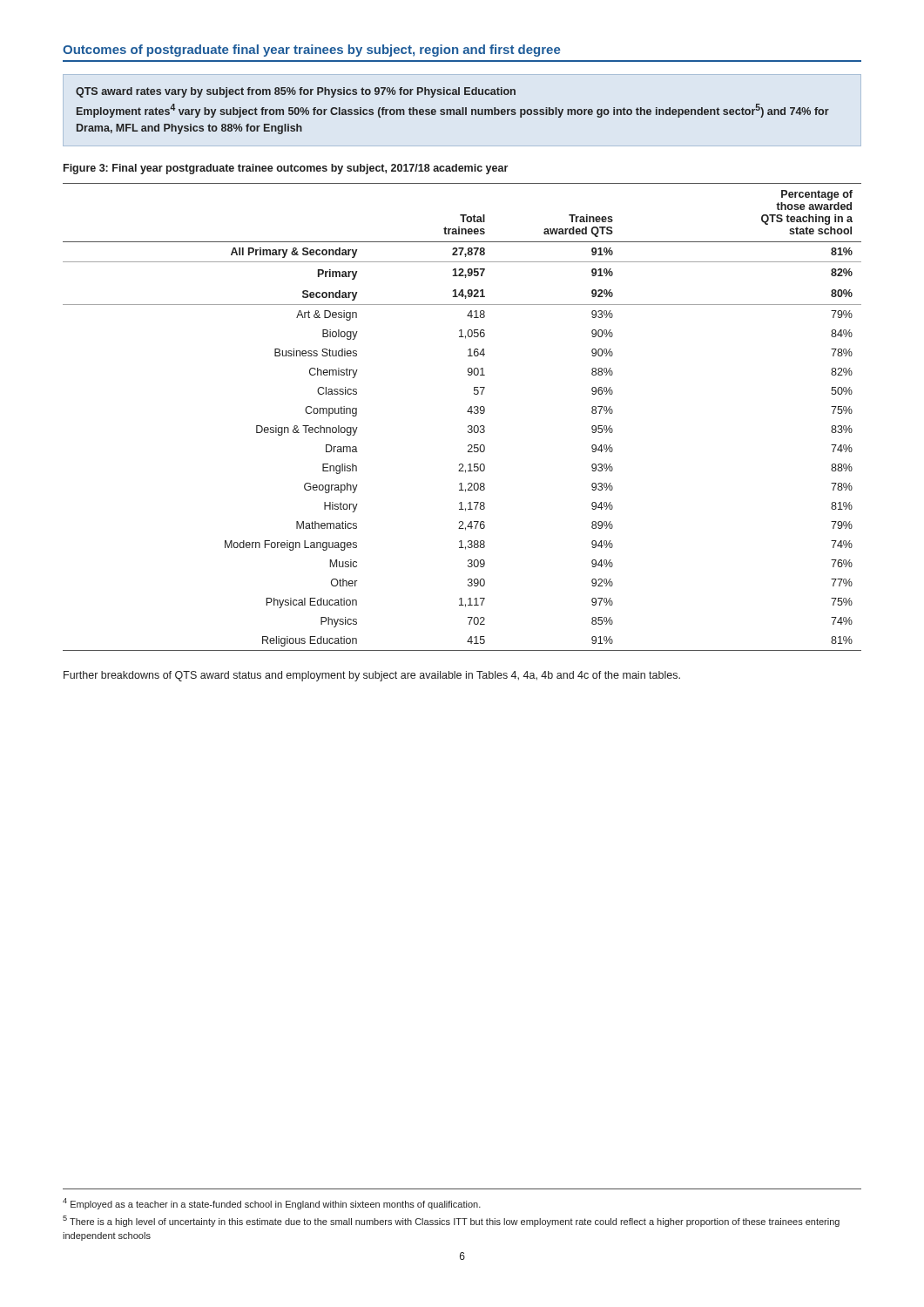Select the text block with the text "Further breakdowns of QTS award"
The width and height of the screenshot is (924, 1307).
coord(372,676)
